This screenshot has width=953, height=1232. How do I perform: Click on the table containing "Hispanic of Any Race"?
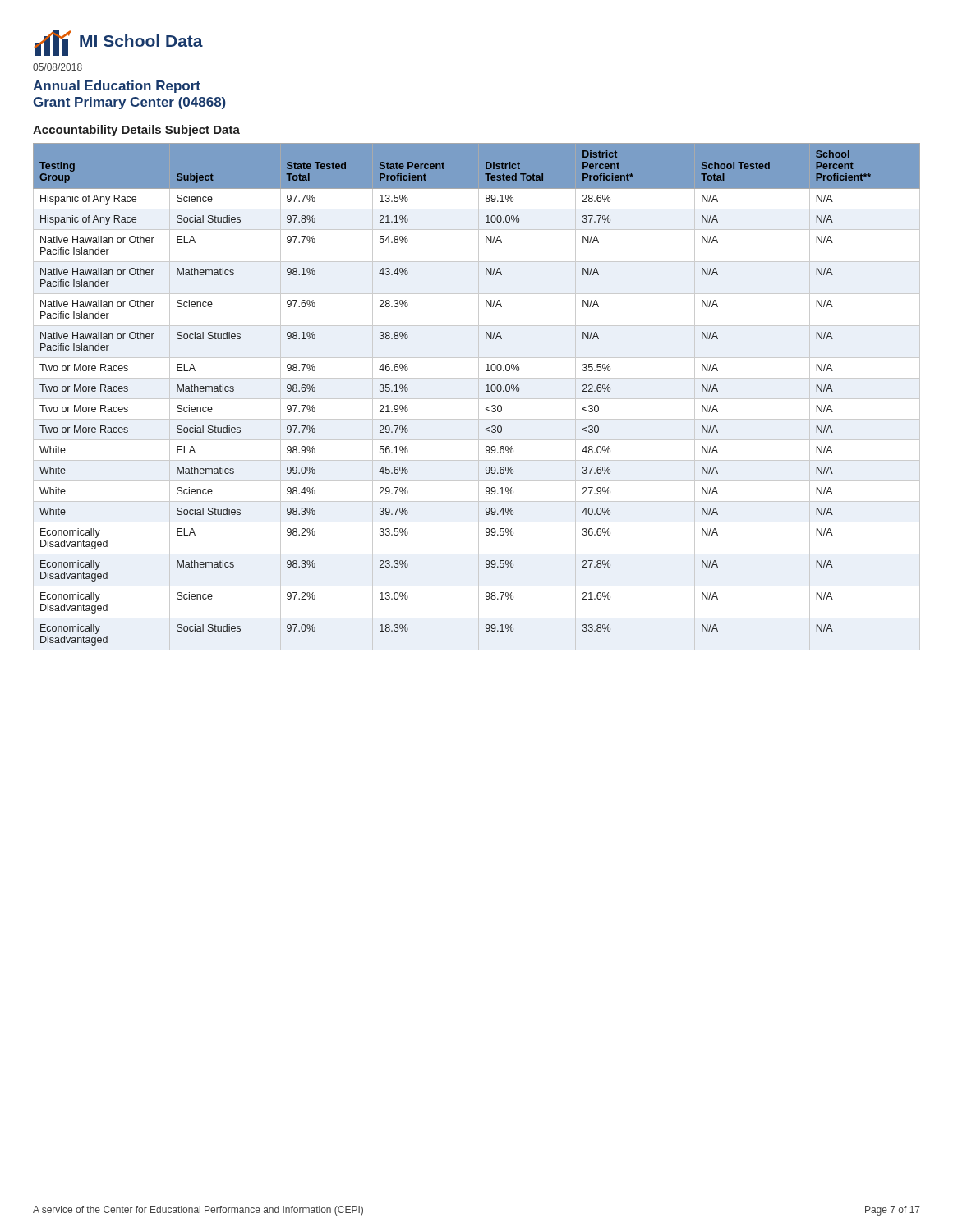[x=476, y=397]
